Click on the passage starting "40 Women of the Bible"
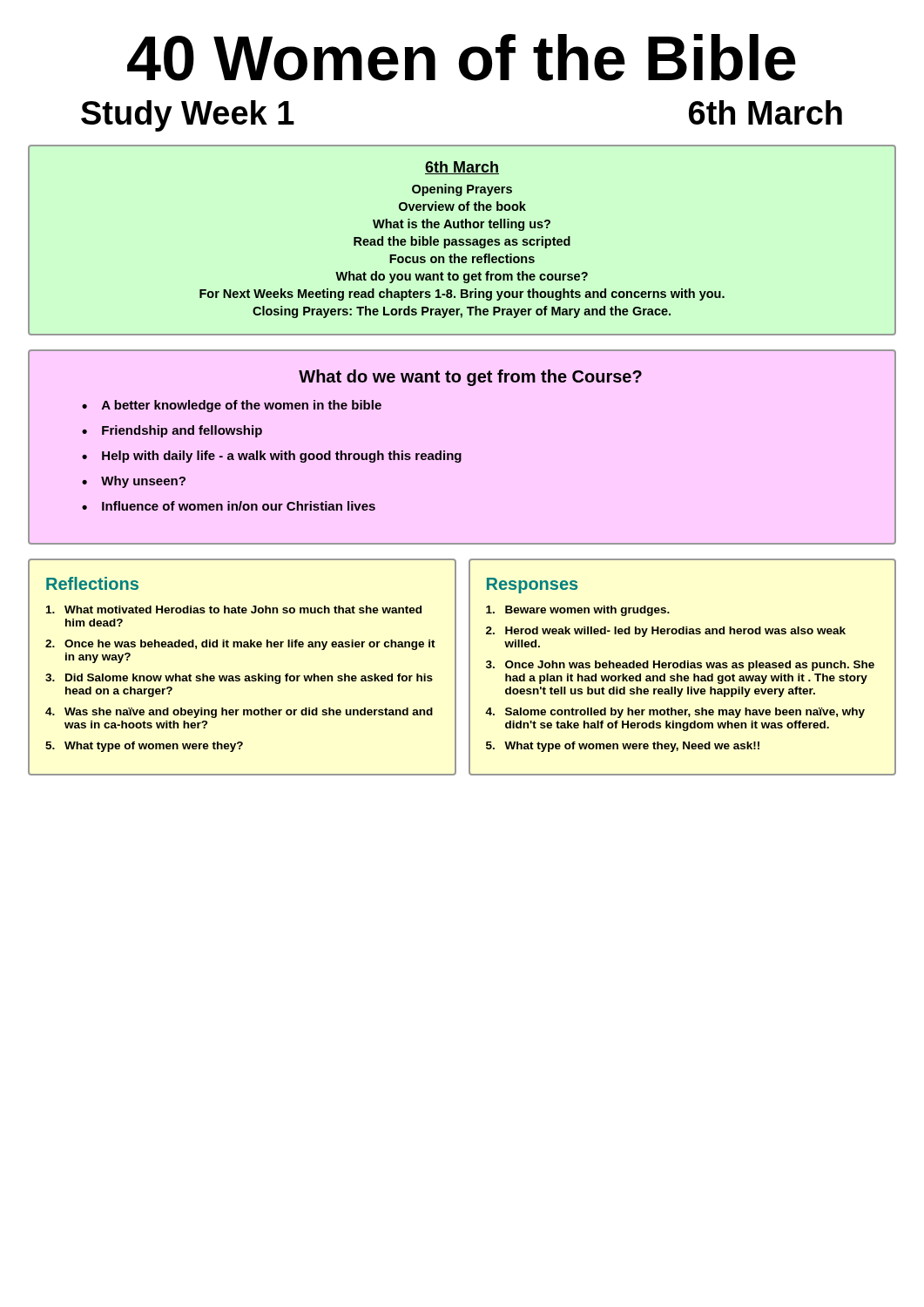This screenshot has height=1307, width=924. pyautogui.click(x=462, y=58)
